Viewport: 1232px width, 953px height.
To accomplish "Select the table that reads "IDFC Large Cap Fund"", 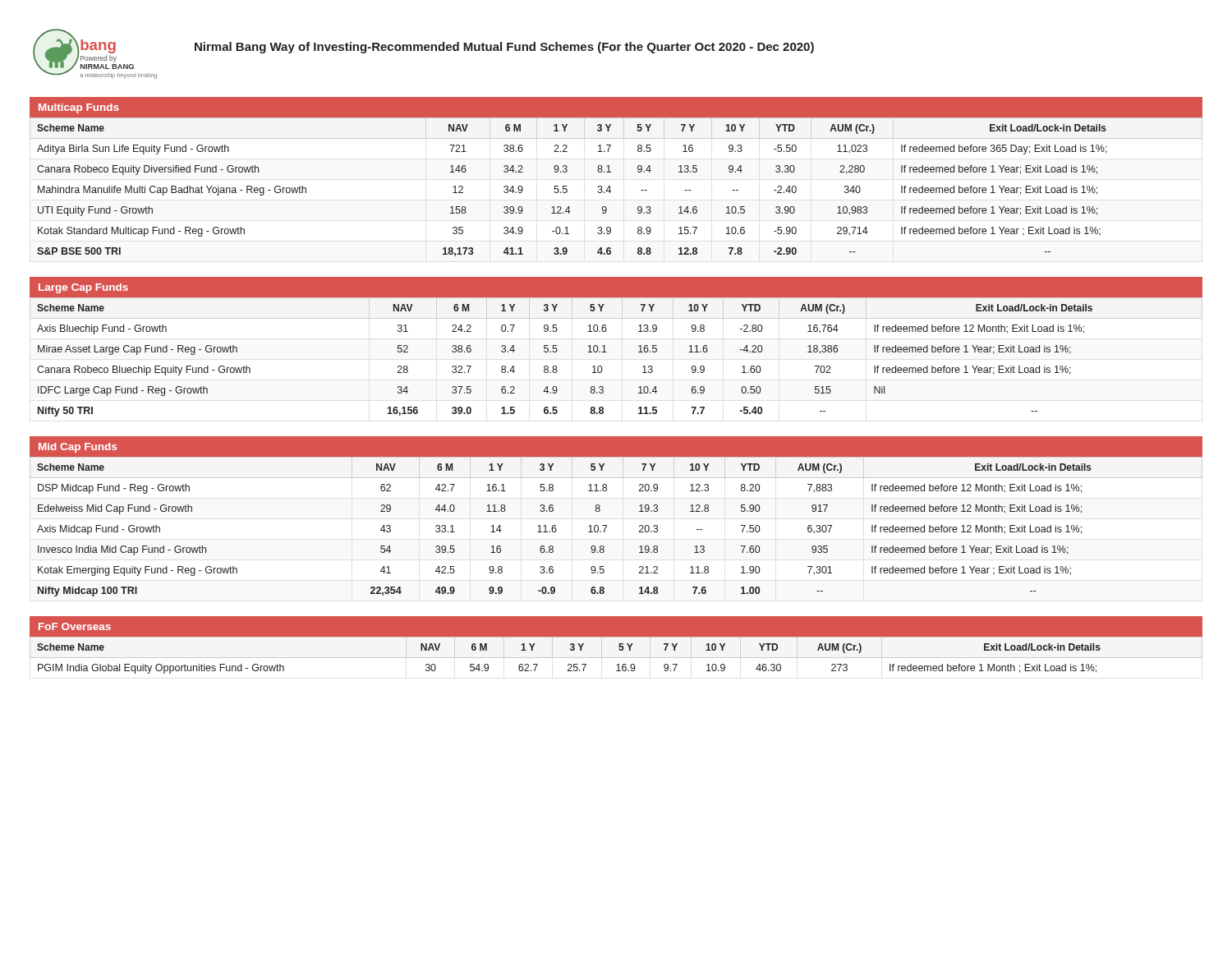I will point(616,359).
